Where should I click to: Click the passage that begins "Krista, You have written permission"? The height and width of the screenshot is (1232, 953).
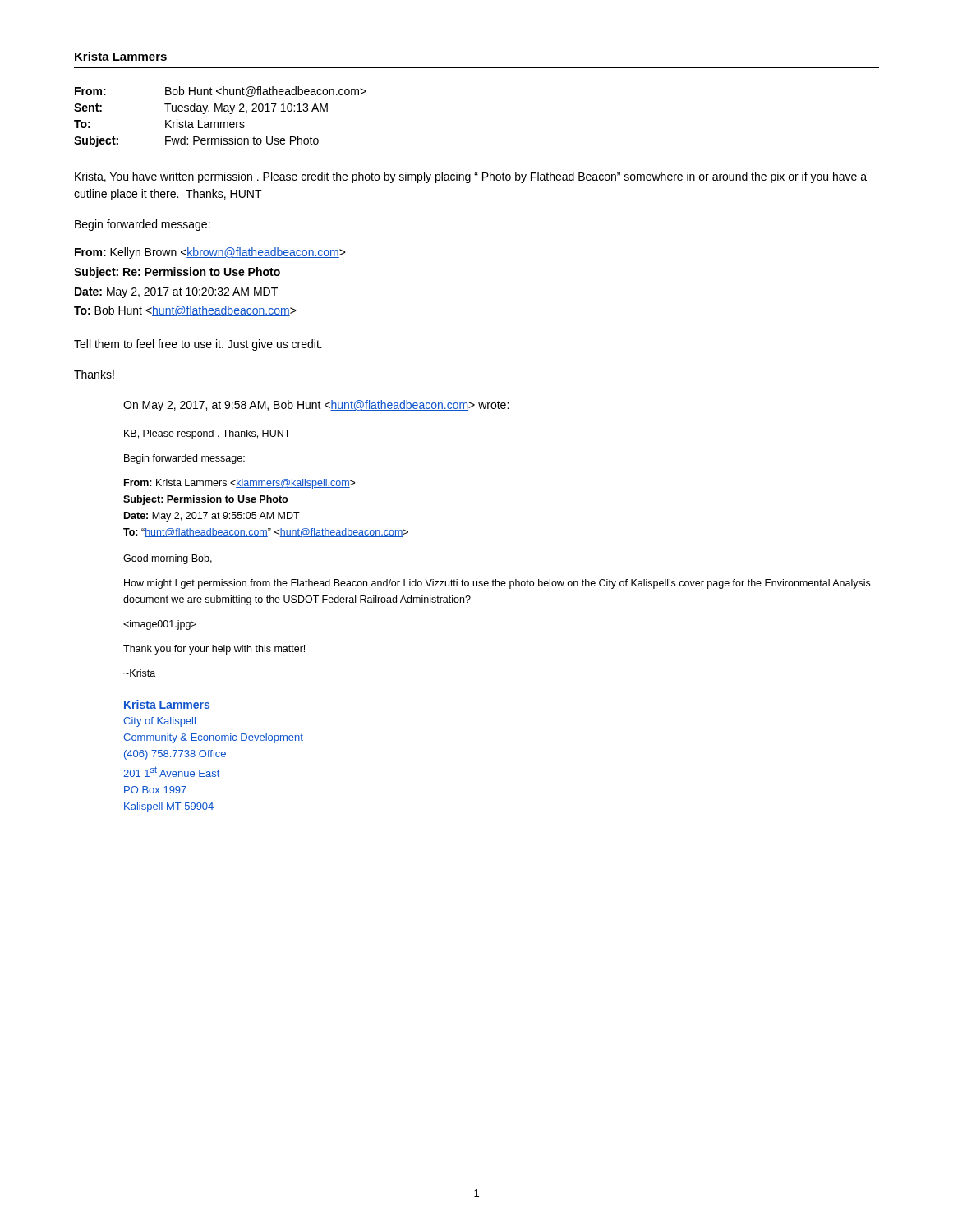coord(470,185)
